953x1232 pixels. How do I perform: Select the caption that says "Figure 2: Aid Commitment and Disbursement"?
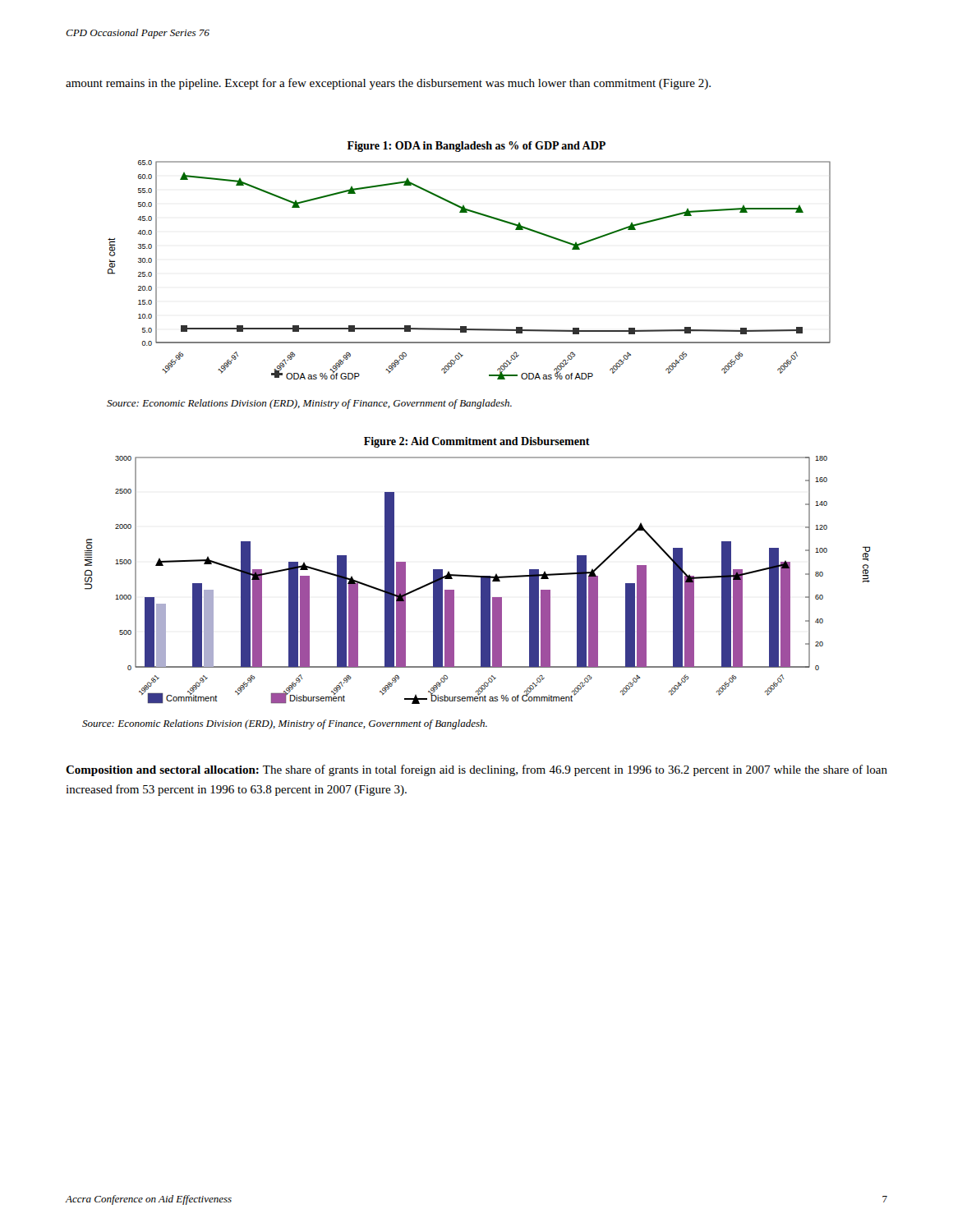coord(476,441)
